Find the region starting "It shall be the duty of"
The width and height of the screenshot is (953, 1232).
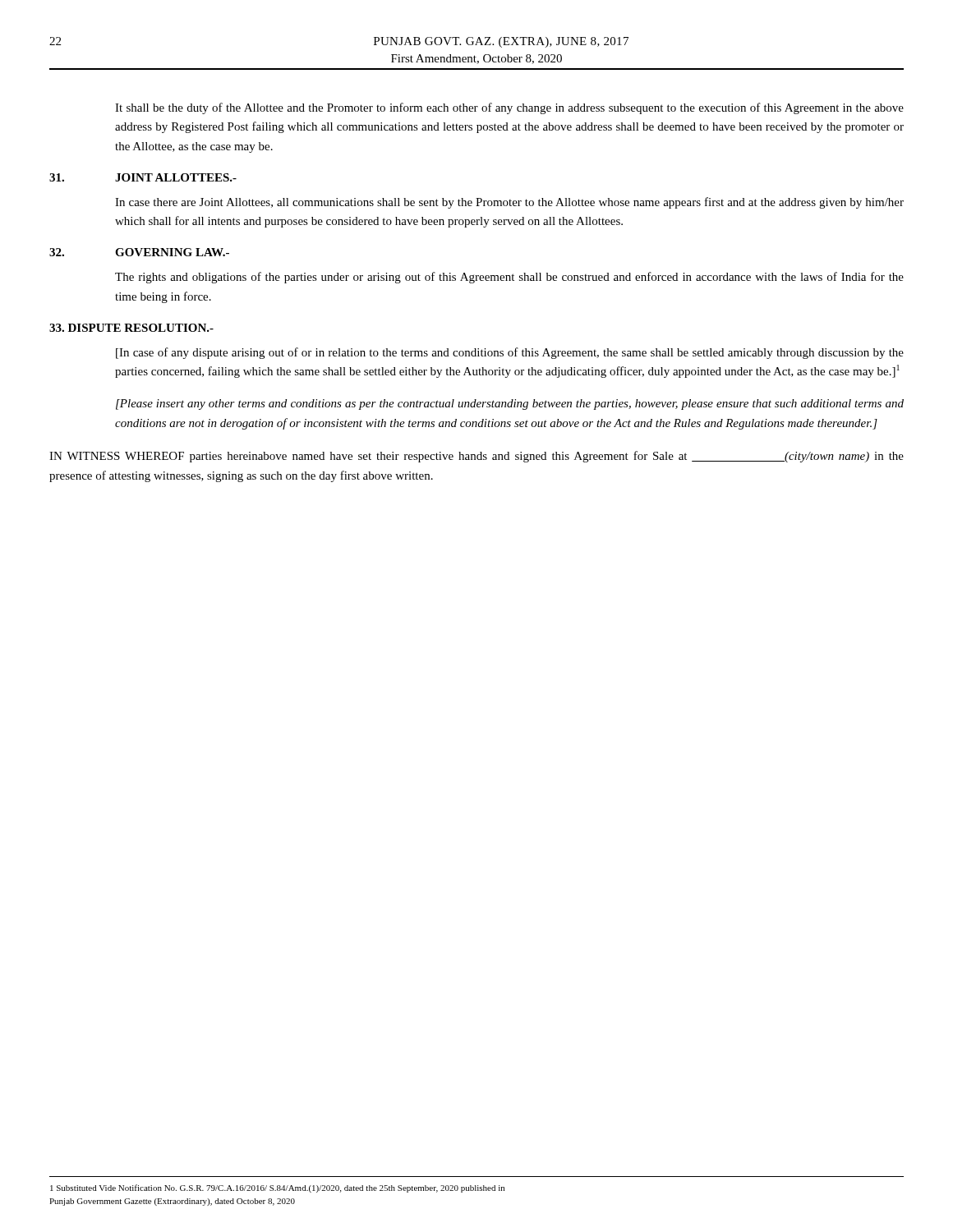(509, 127)
